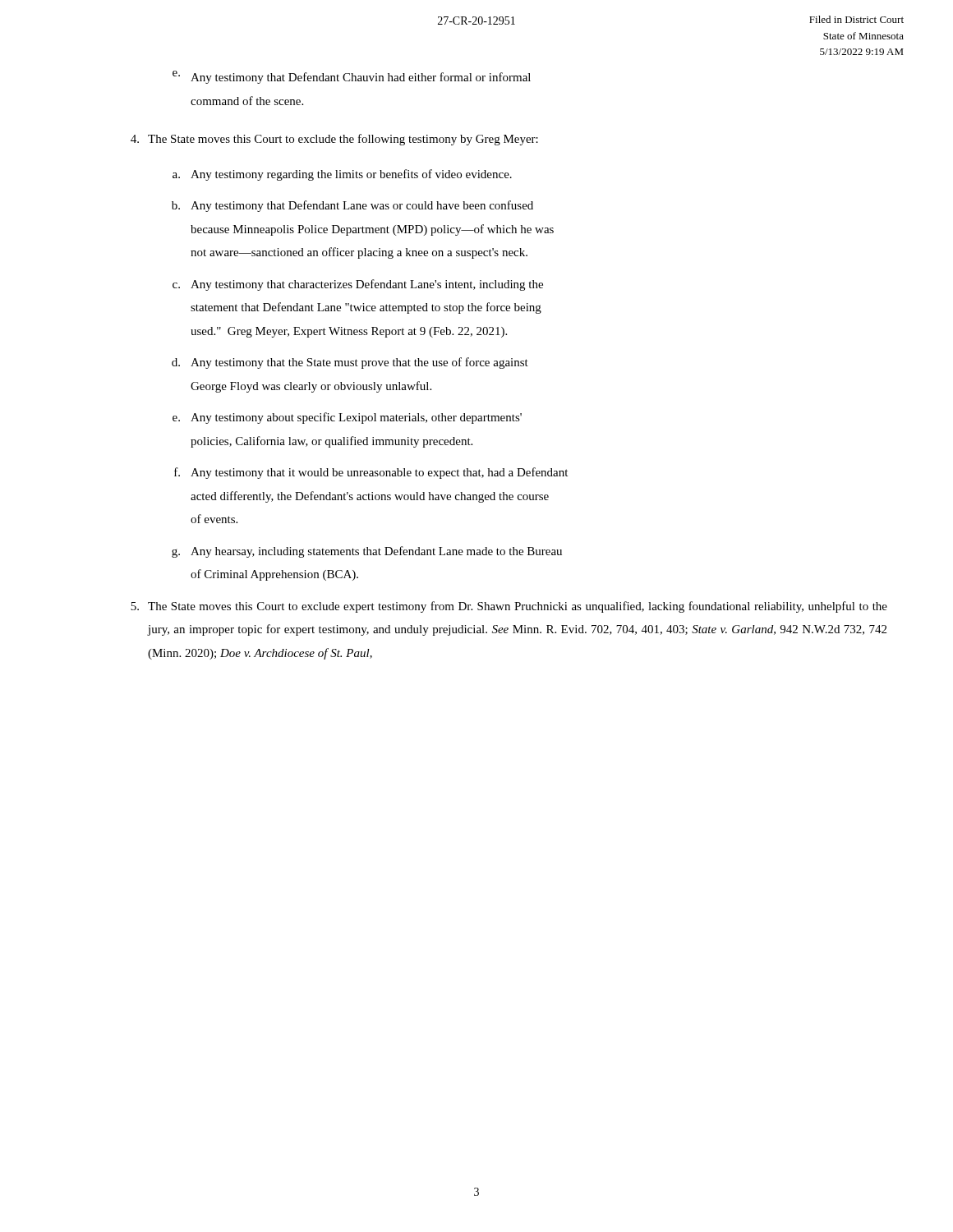
Task: Click on the list item containing "g. Any hearsay,"
Action: coord(513,563)
